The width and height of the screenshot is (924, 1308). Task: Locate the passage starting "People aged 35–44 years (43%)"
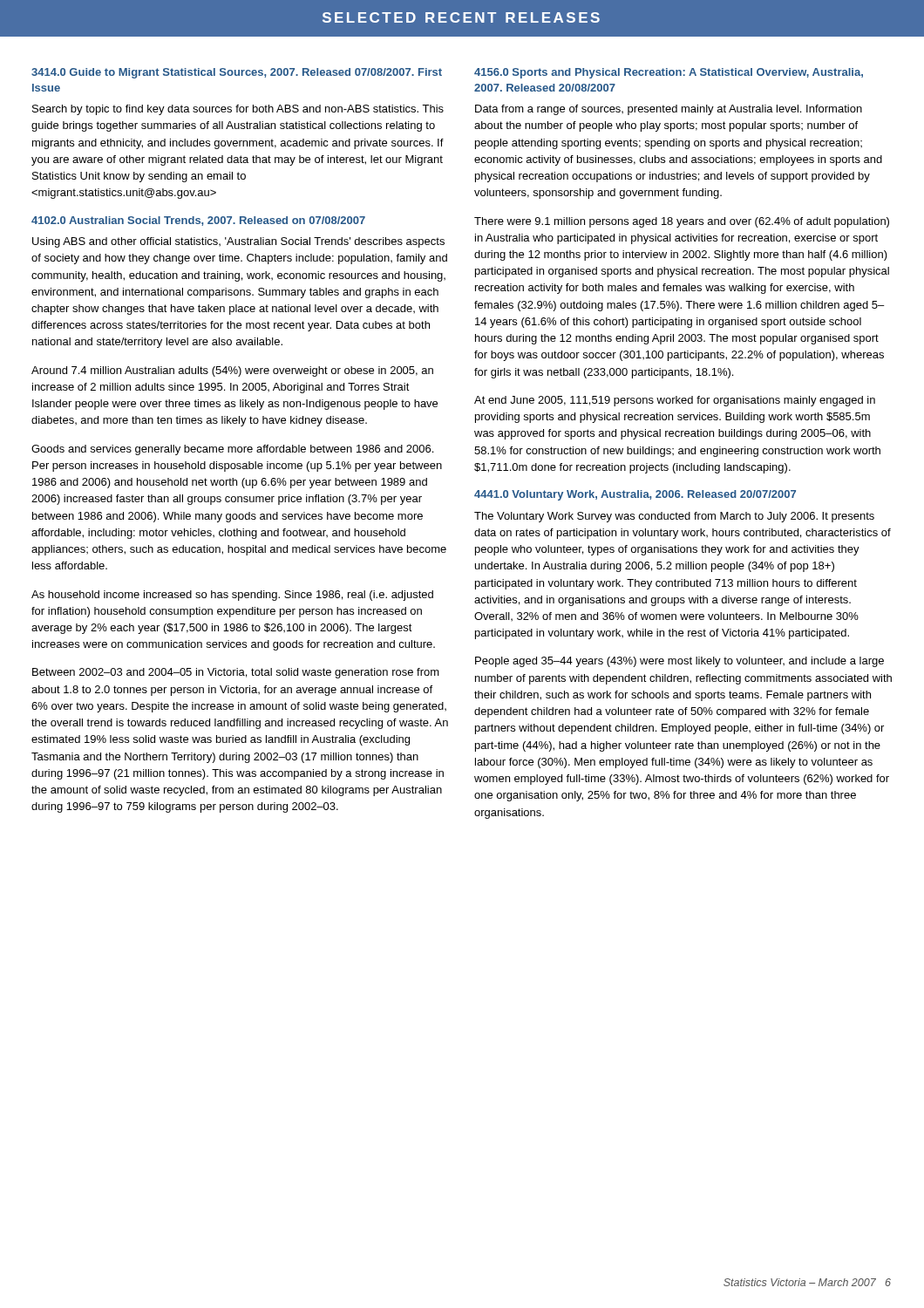tap(683, 736)
